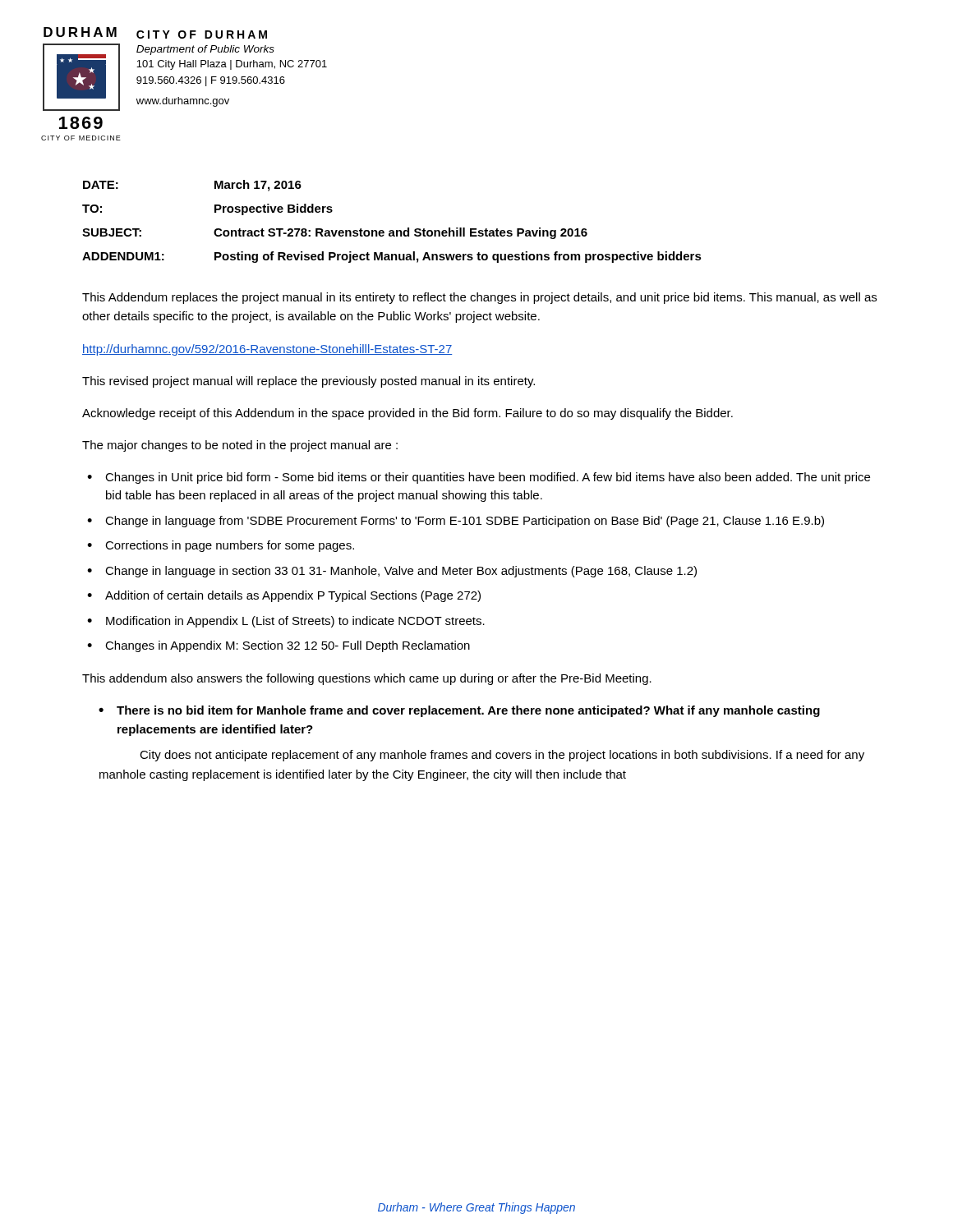This screenshot has width=953, height=1232.
Task: Find the block starting "This Addendum replaces the project manual in"
Action: (x=480, y=306)
